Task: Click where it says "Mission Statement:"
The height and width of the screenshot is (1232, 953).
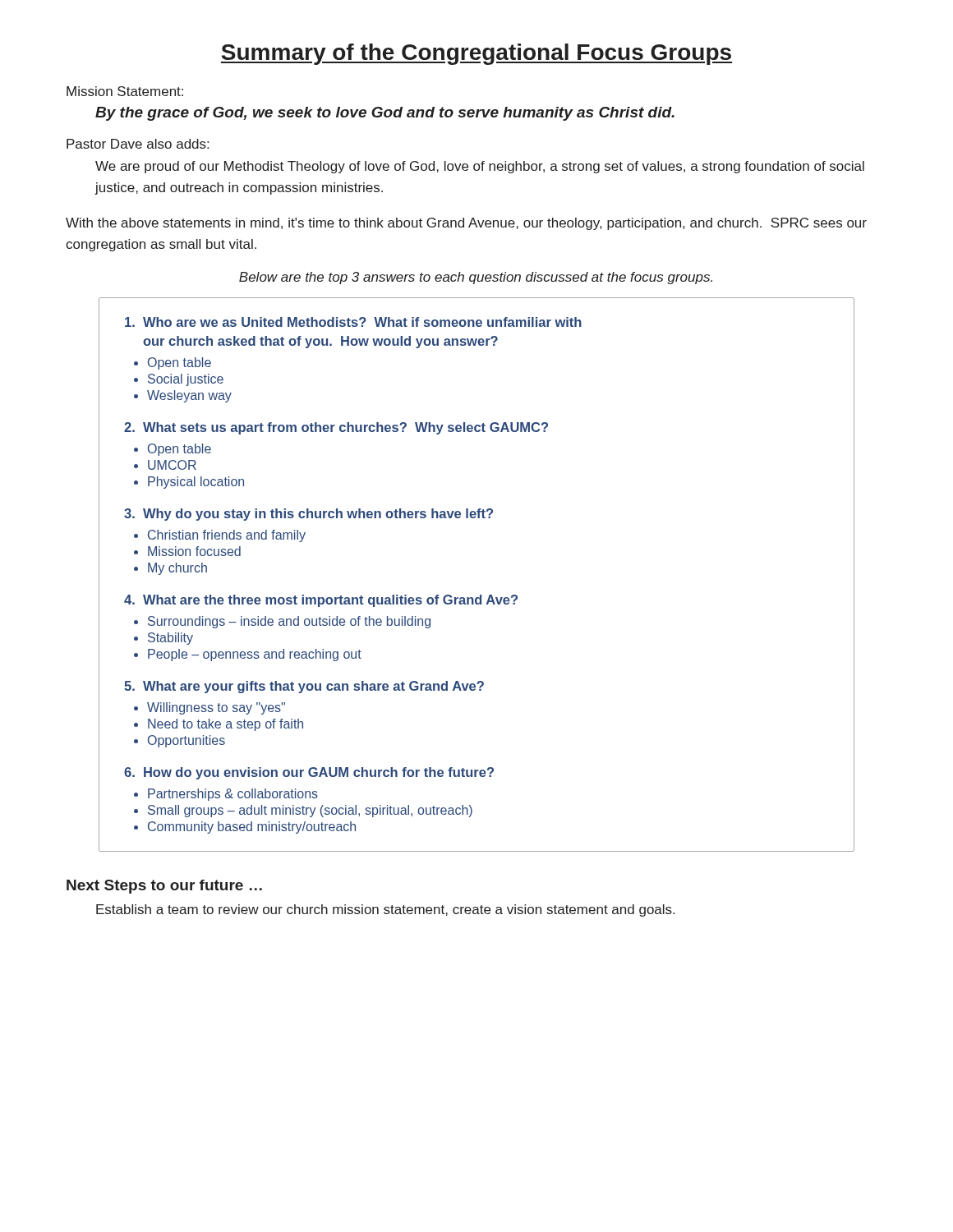Action: click(x=125, y=92)
